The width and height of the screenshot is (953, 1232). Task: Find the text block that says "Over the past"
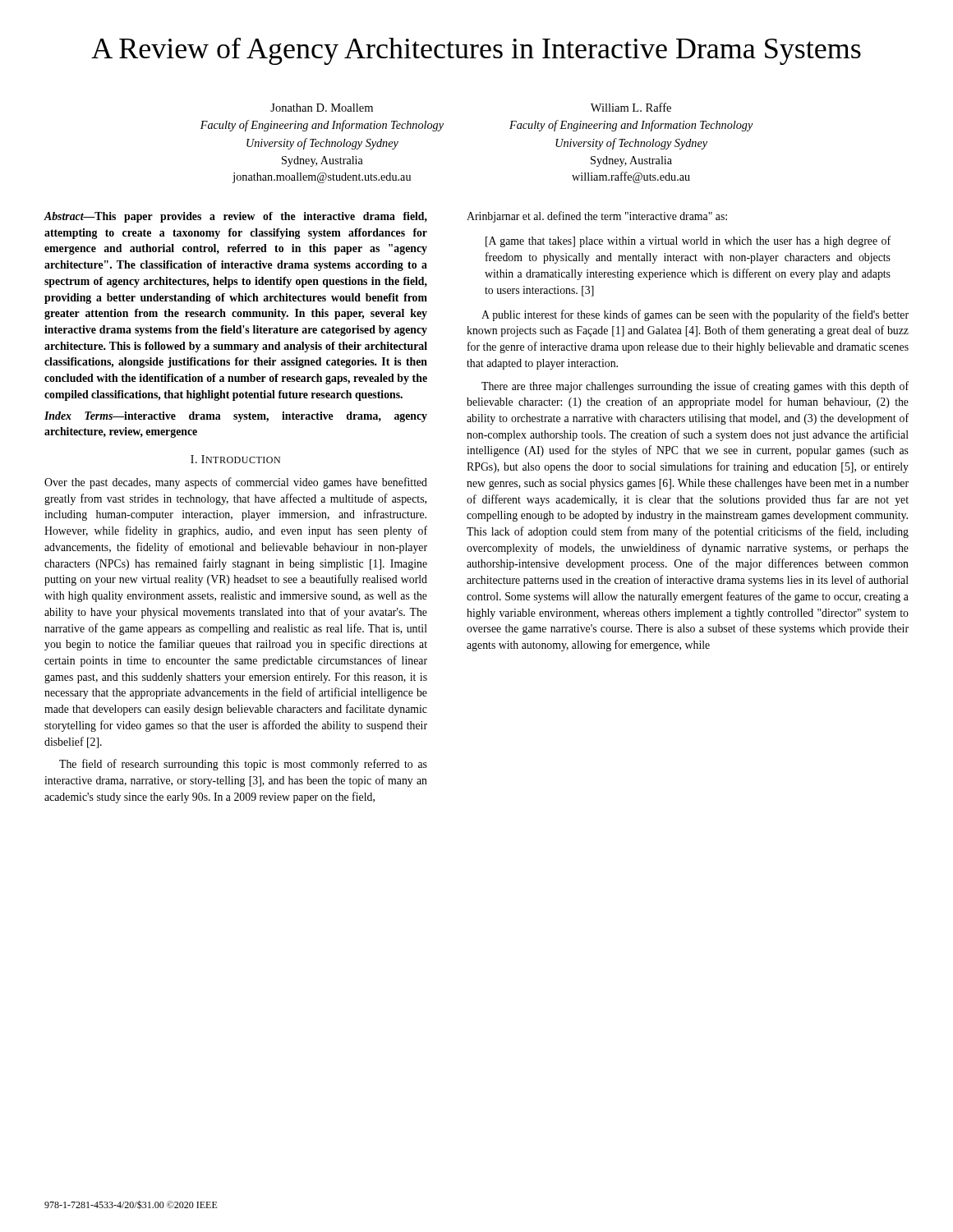pos(236,640)
